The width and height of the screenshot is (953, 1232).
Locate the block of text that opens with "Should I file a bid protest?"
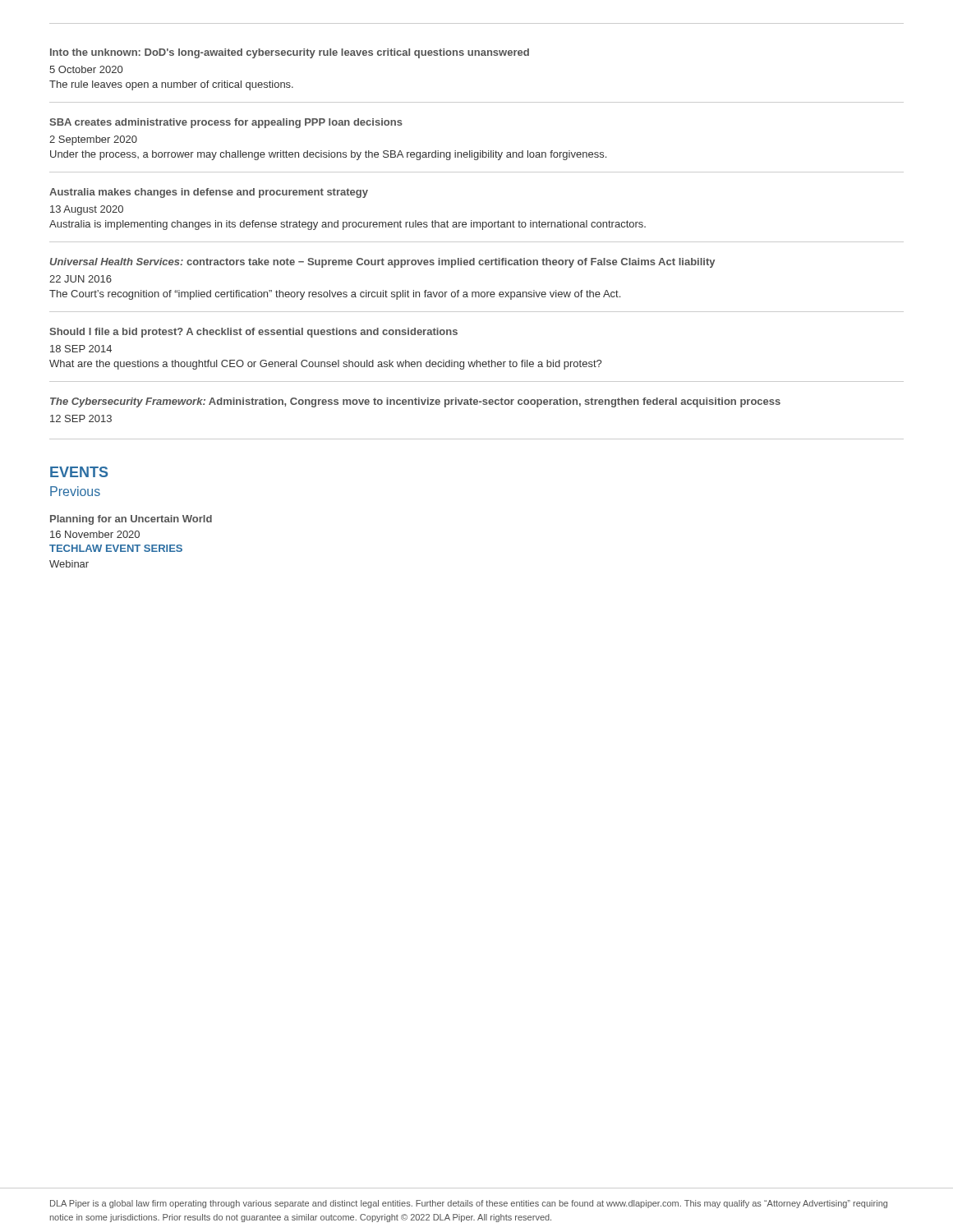point(253,333)
